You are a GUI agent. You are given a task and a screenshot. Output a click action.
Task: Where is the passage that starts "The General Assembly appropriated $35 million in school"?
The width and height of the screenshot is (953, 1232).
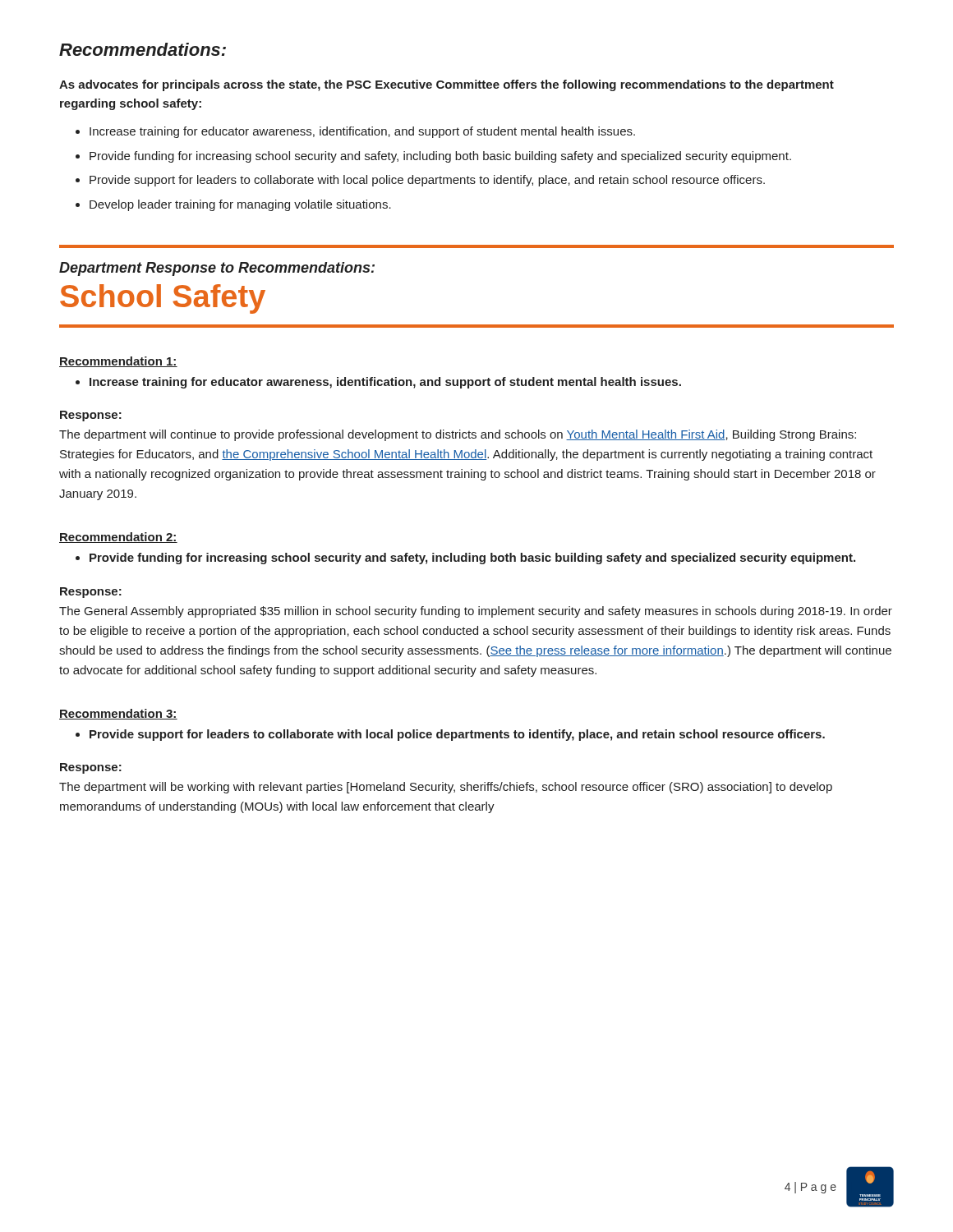click(x=476, y=640)
